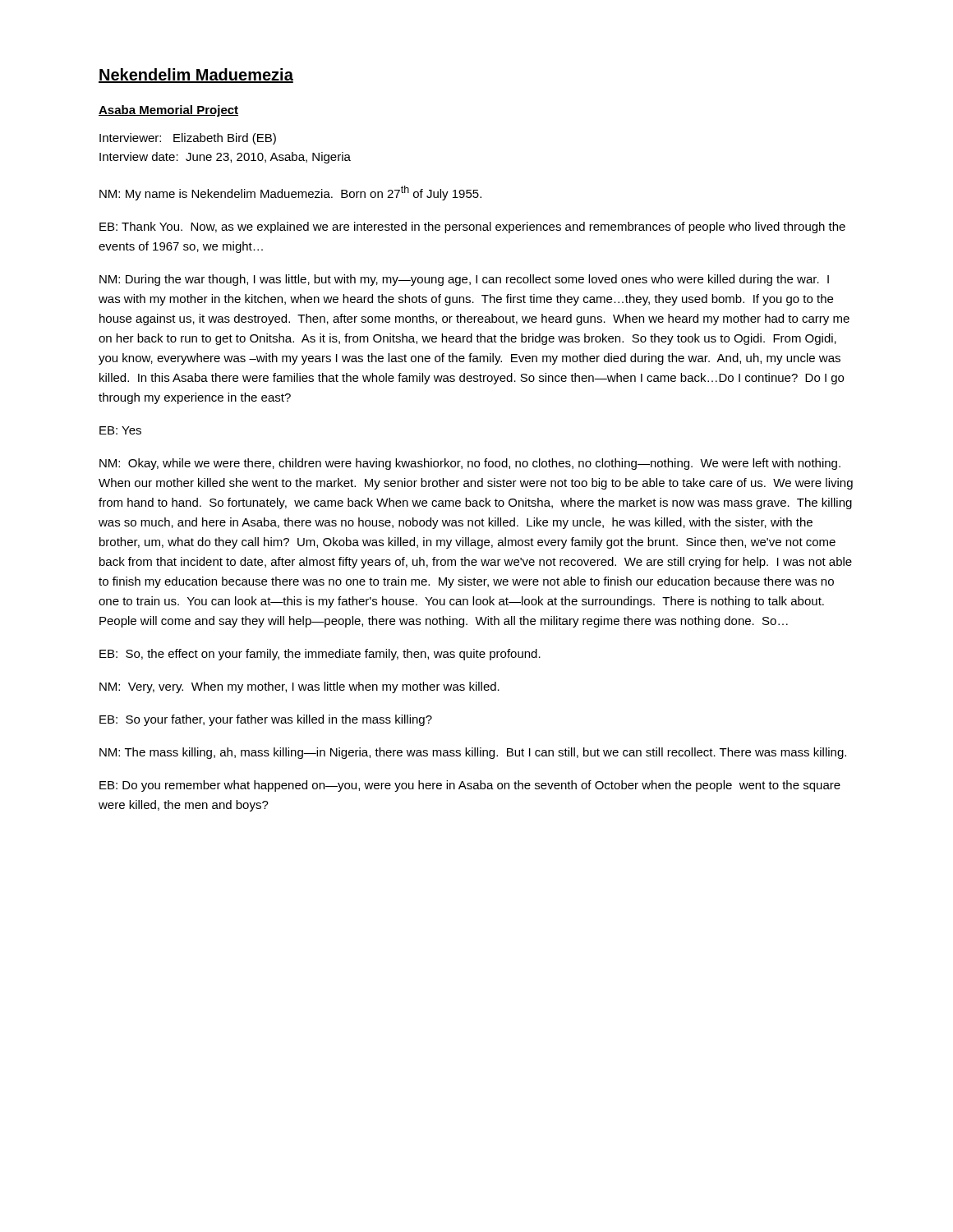Navigate to the block starting "Interviewer: Elizabeth Bird (EB) Interview"

225,147
